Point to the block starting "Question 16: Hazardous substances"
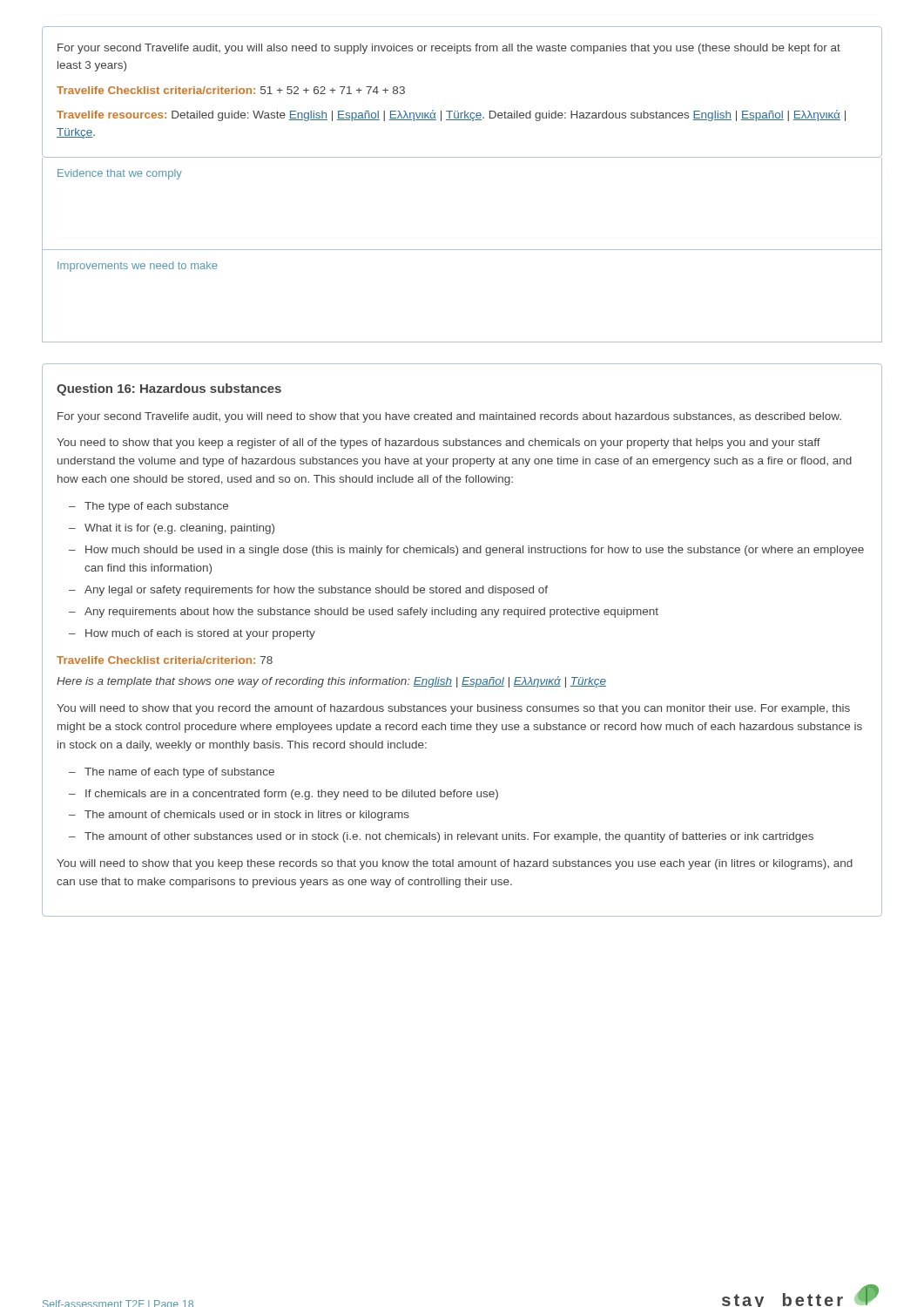The height and width of the screenshot is (1307, 924). (169, 389)
